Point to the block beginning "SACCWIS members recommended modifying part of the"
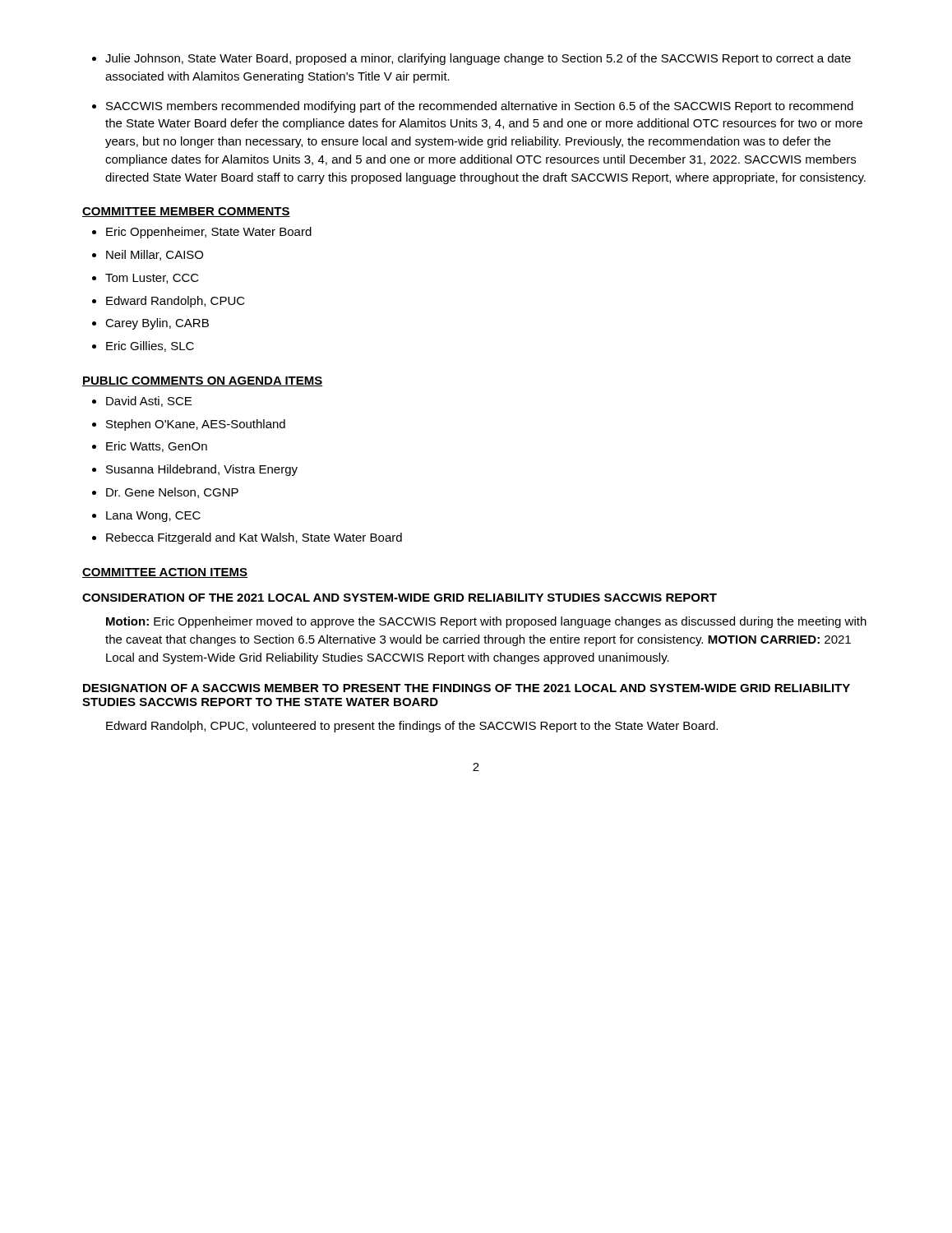 point(476,141)
